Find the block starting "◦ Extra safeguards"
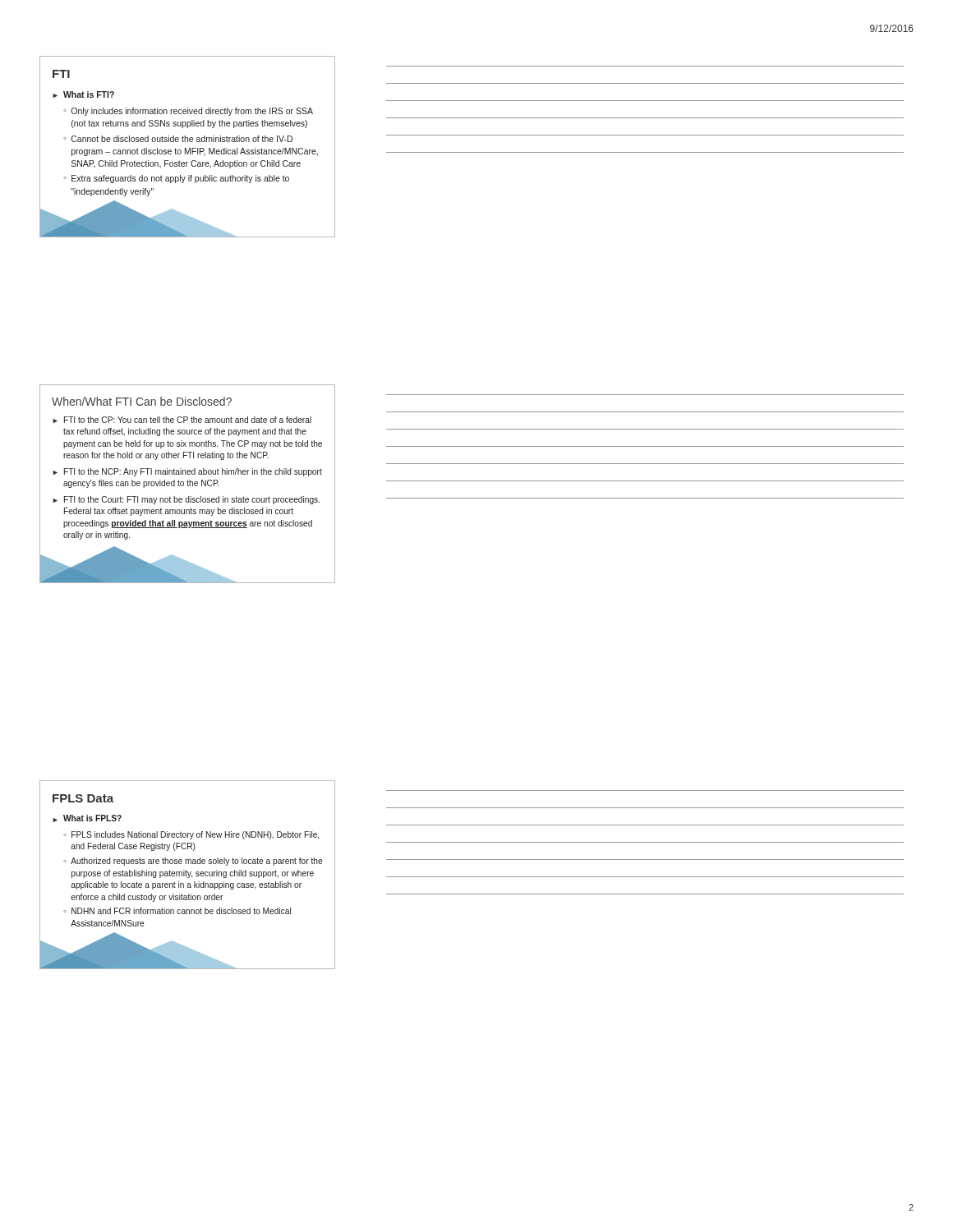 pyautogui.click(x=193, y=185)
